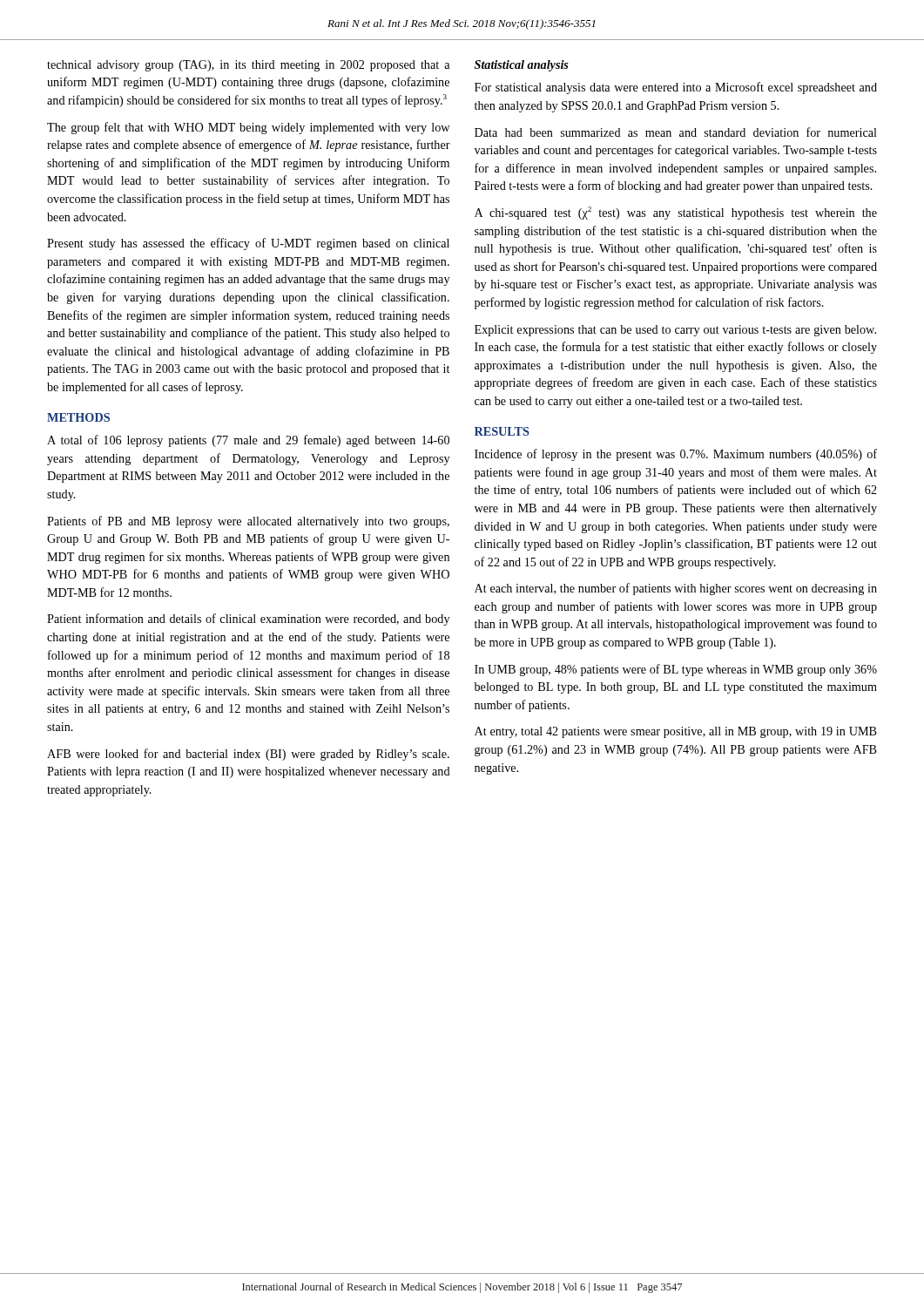Click the passage that begins "technical advisory group (TAG), in"
The width and height of the screenshot is (924, 1307).
point(248,83)
